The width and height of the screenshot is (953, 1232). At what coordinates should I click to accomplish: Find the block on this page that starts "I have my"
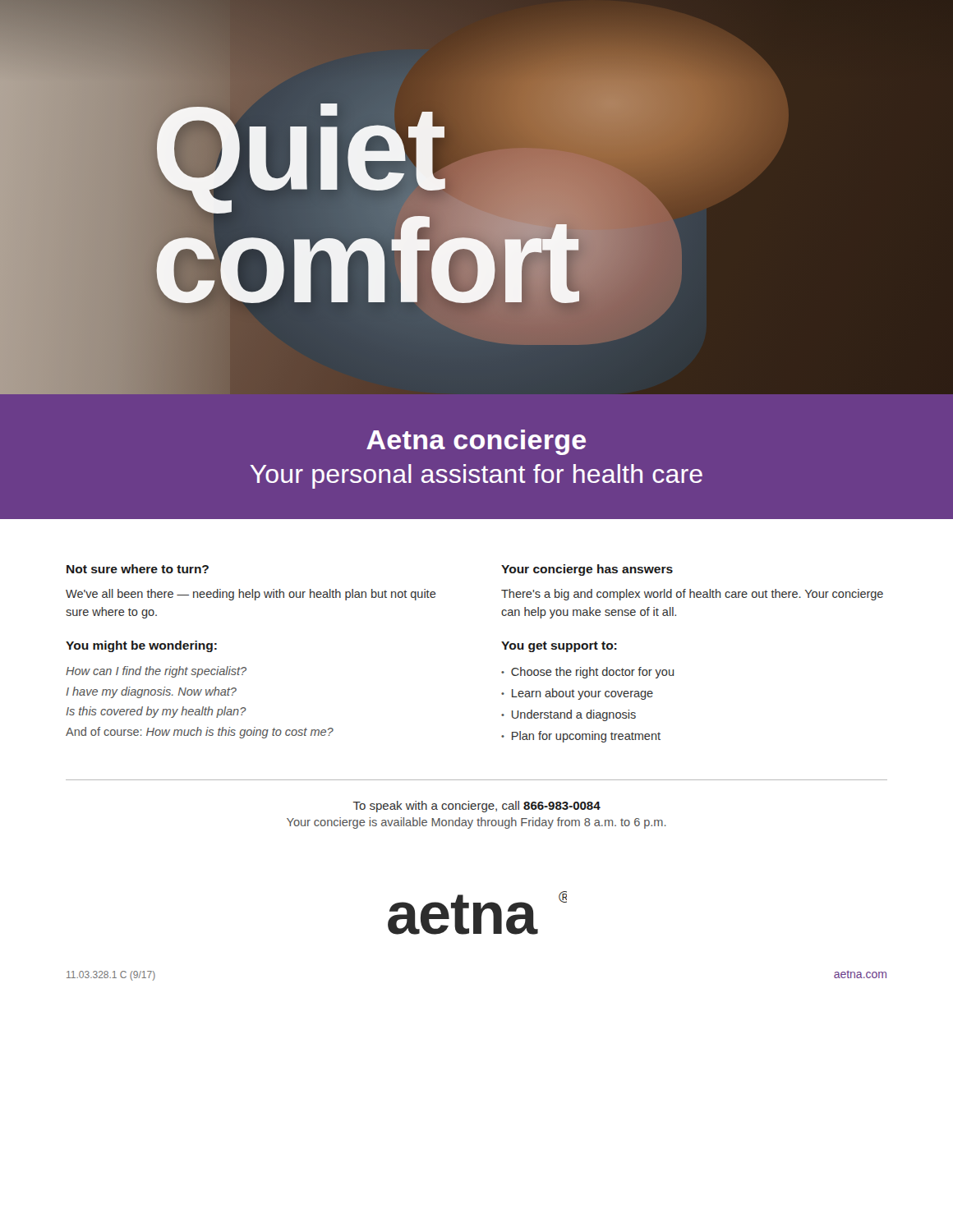click(151, 692)
